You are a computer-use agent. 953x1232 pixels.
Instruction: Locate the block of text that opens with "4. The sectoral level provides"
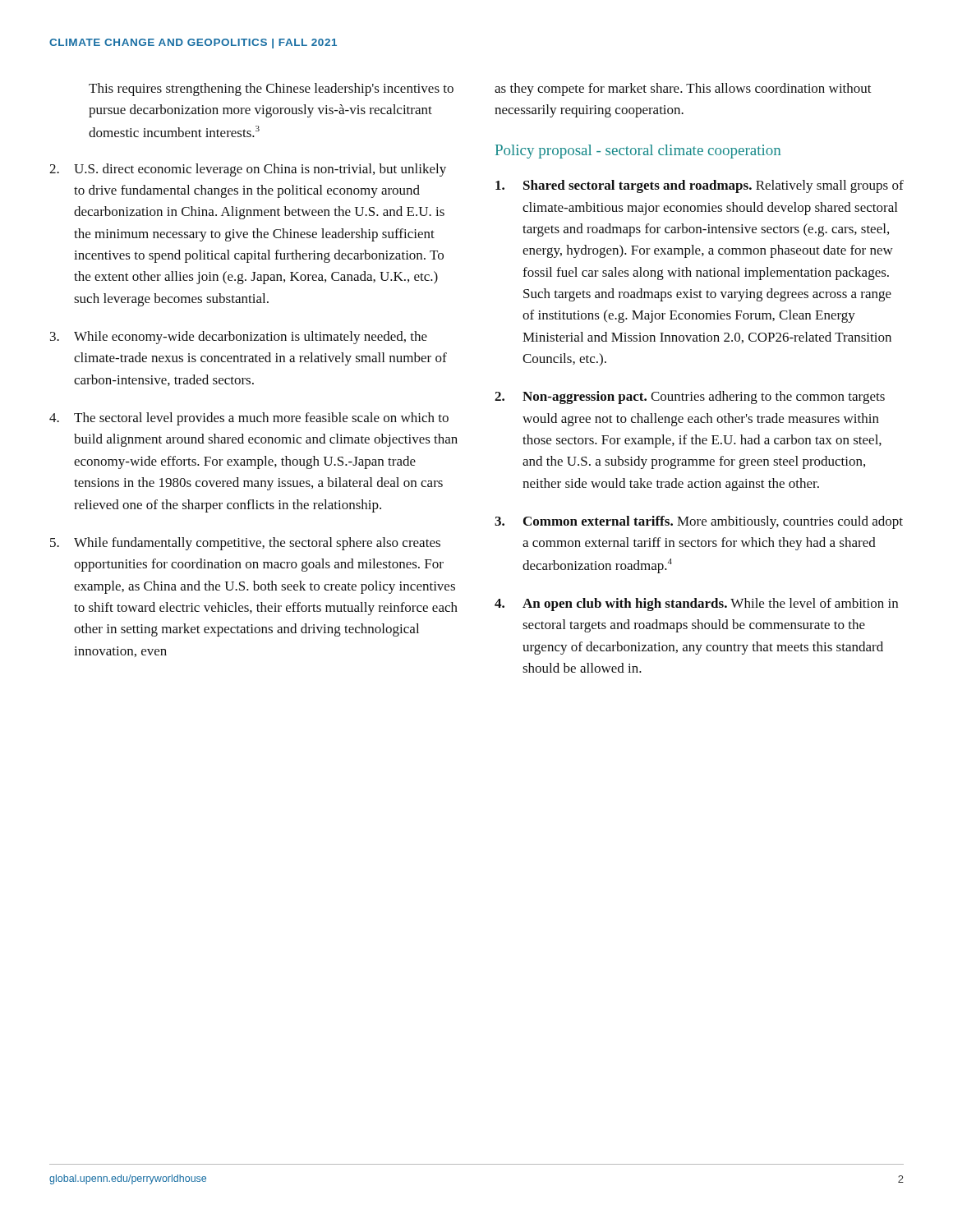coord(254,462)
